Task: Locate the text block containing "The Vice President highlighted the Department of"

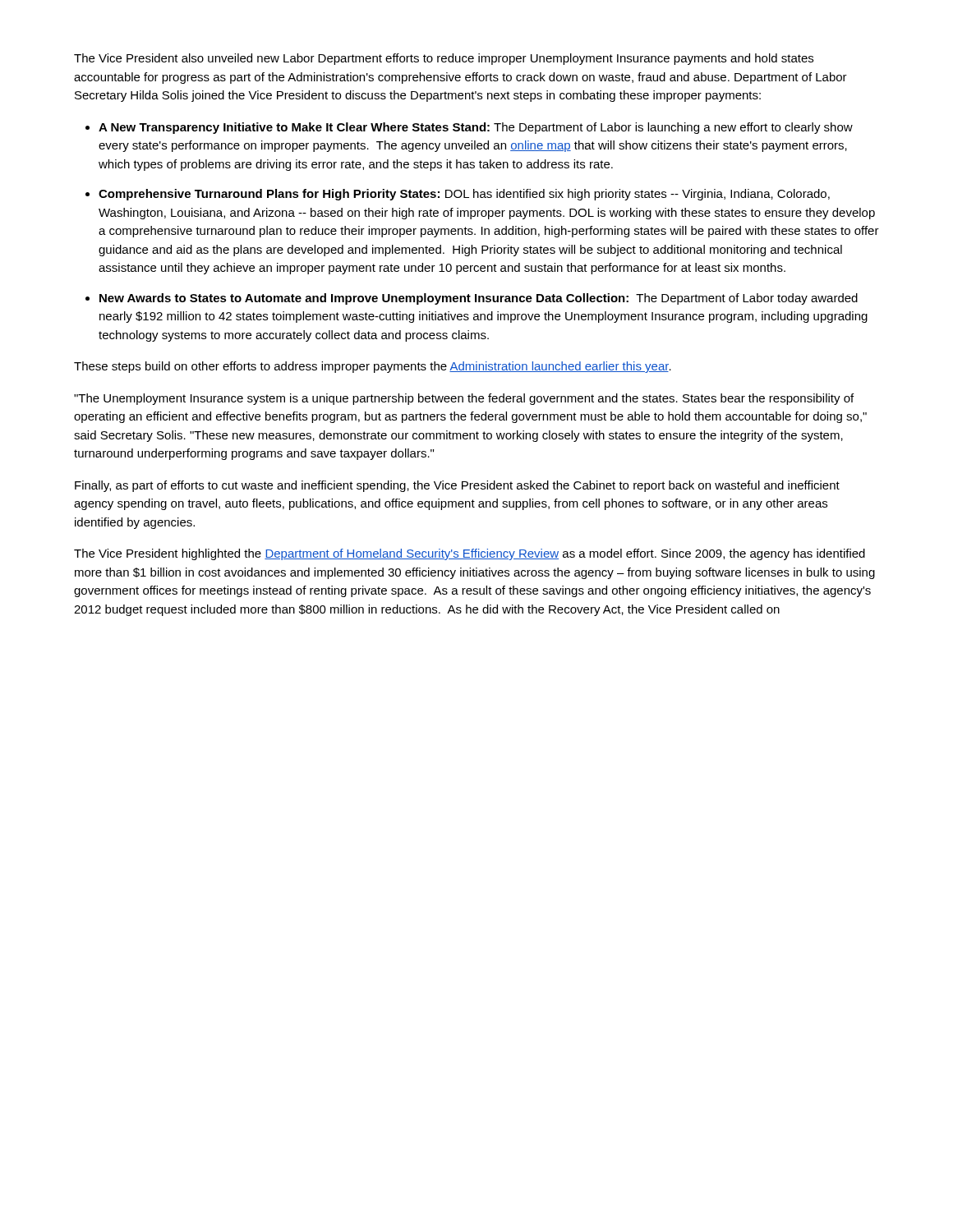Action: click(475, 581)
